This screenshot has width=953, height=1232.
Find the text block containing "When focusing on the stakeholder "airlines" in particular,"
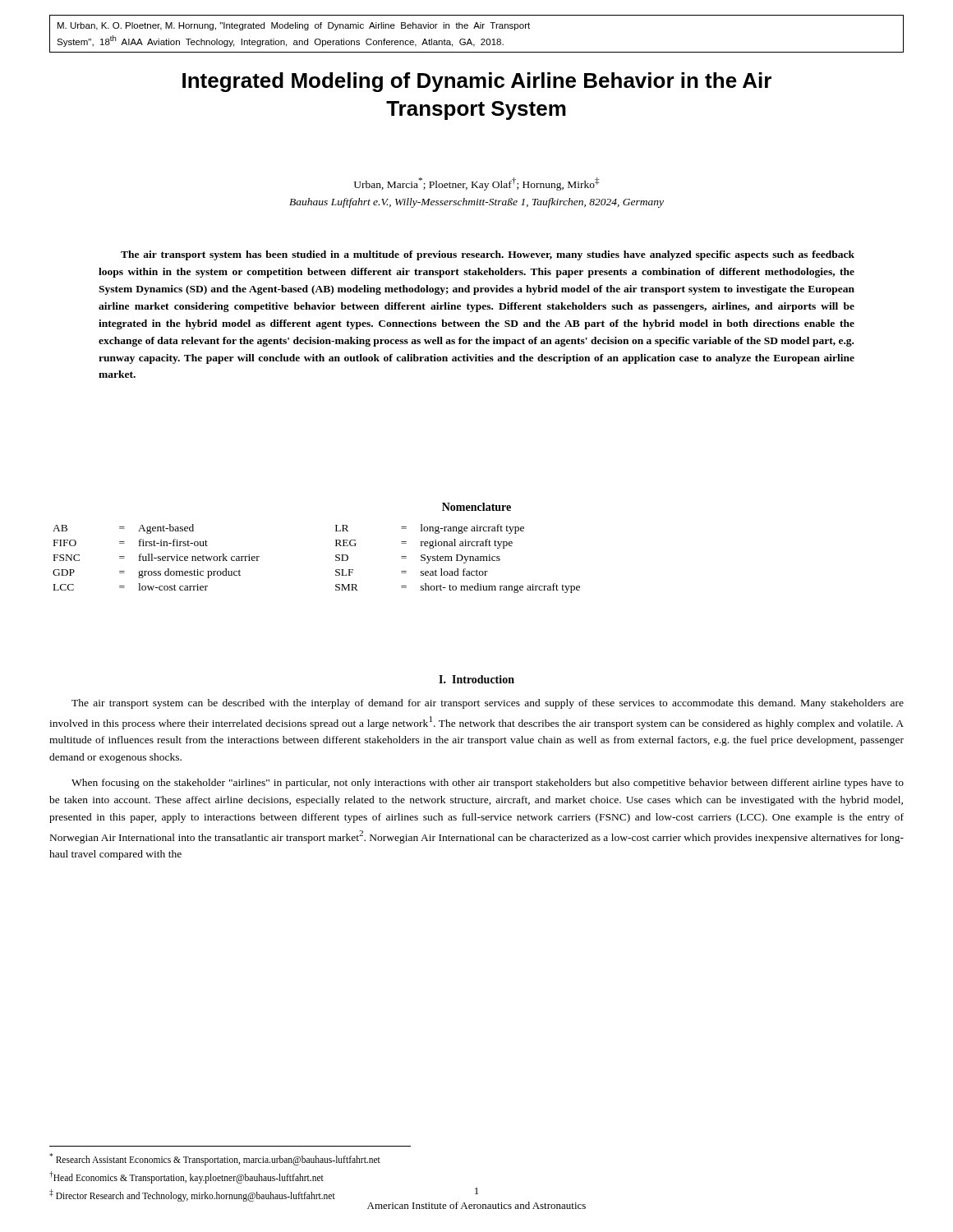point(476,818)
